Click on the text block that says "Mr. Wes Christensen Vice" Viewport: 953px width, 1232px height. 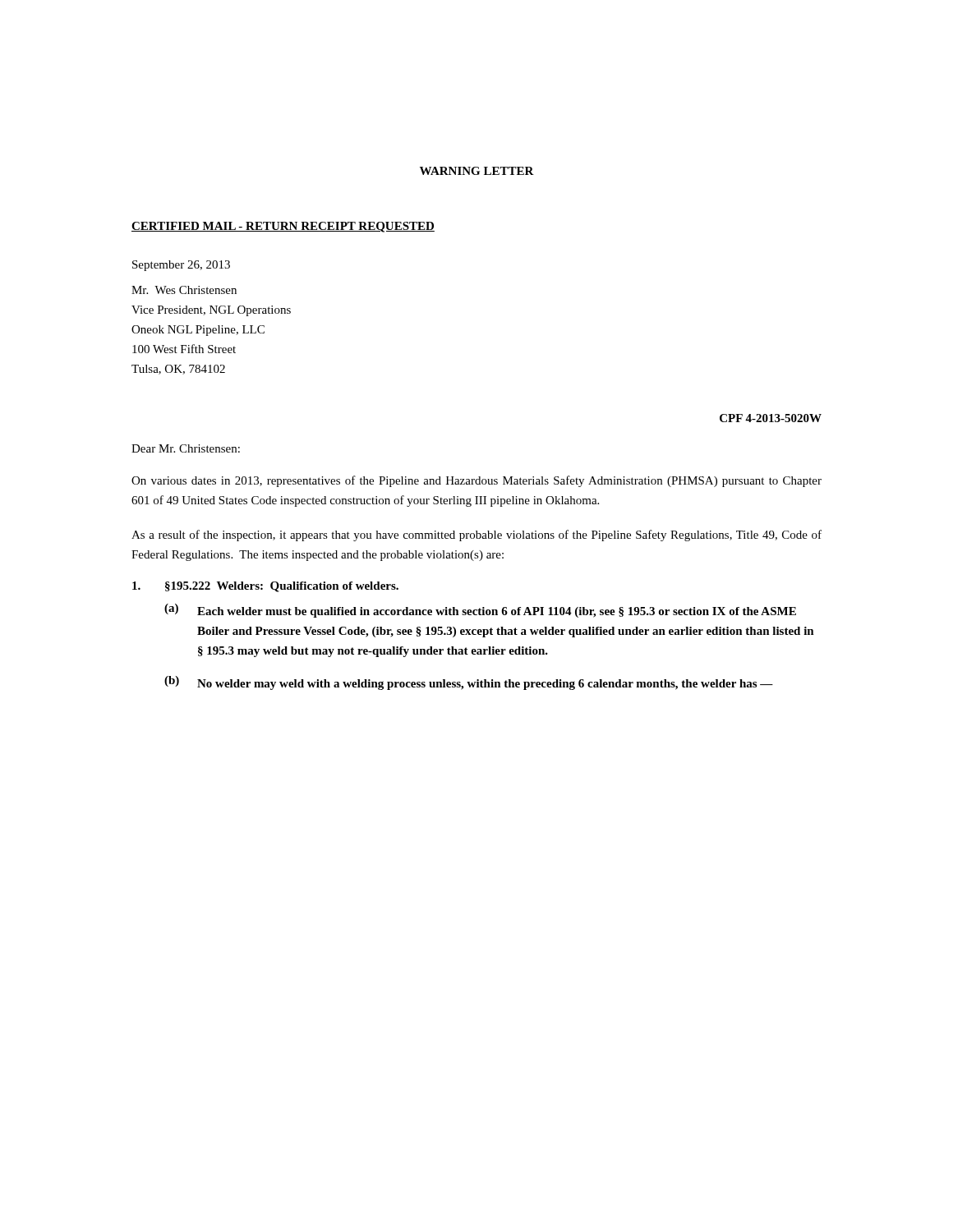coord(211,329)
